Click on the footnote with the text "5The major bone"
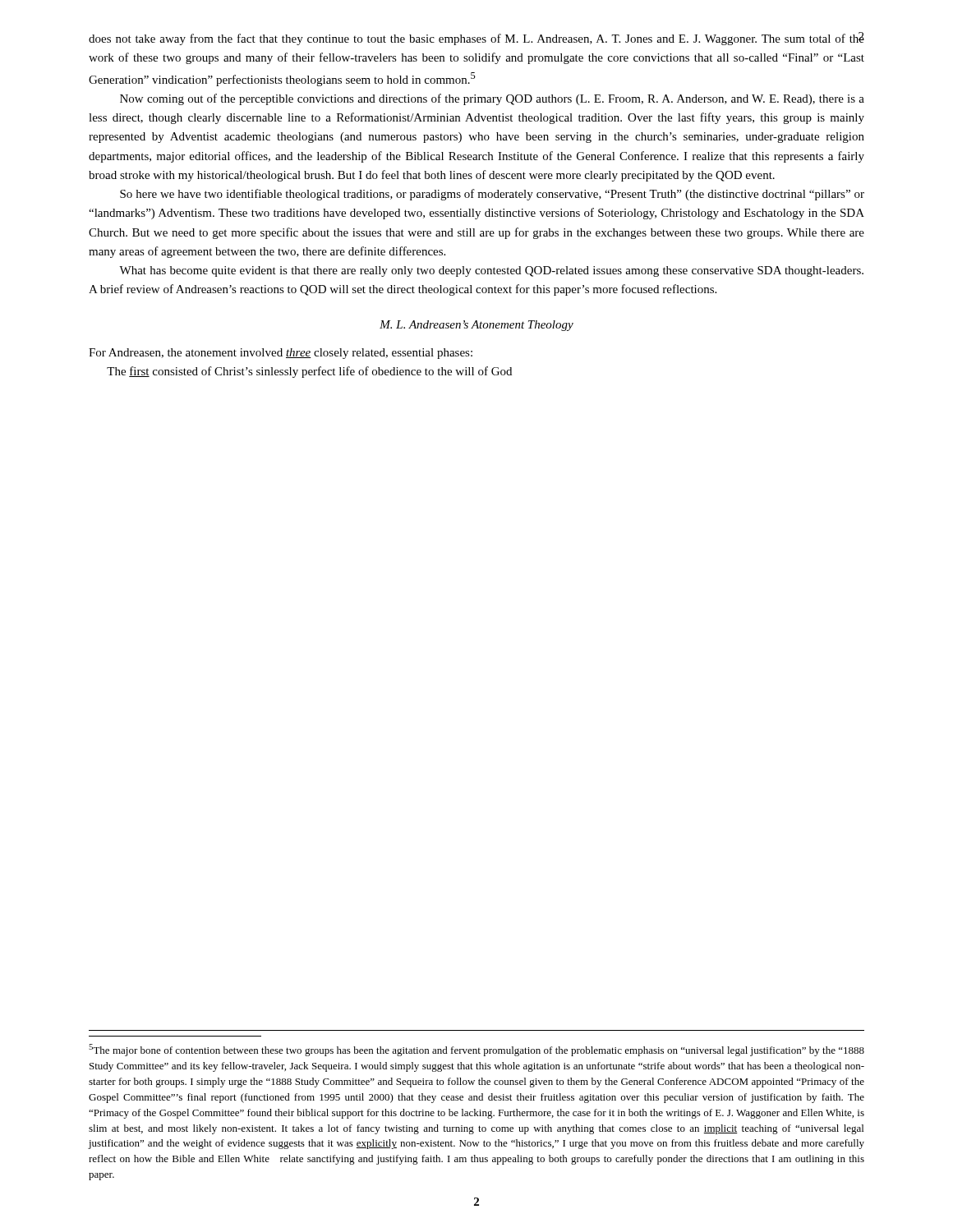 pyautogui.click(x=476, y=1109)
